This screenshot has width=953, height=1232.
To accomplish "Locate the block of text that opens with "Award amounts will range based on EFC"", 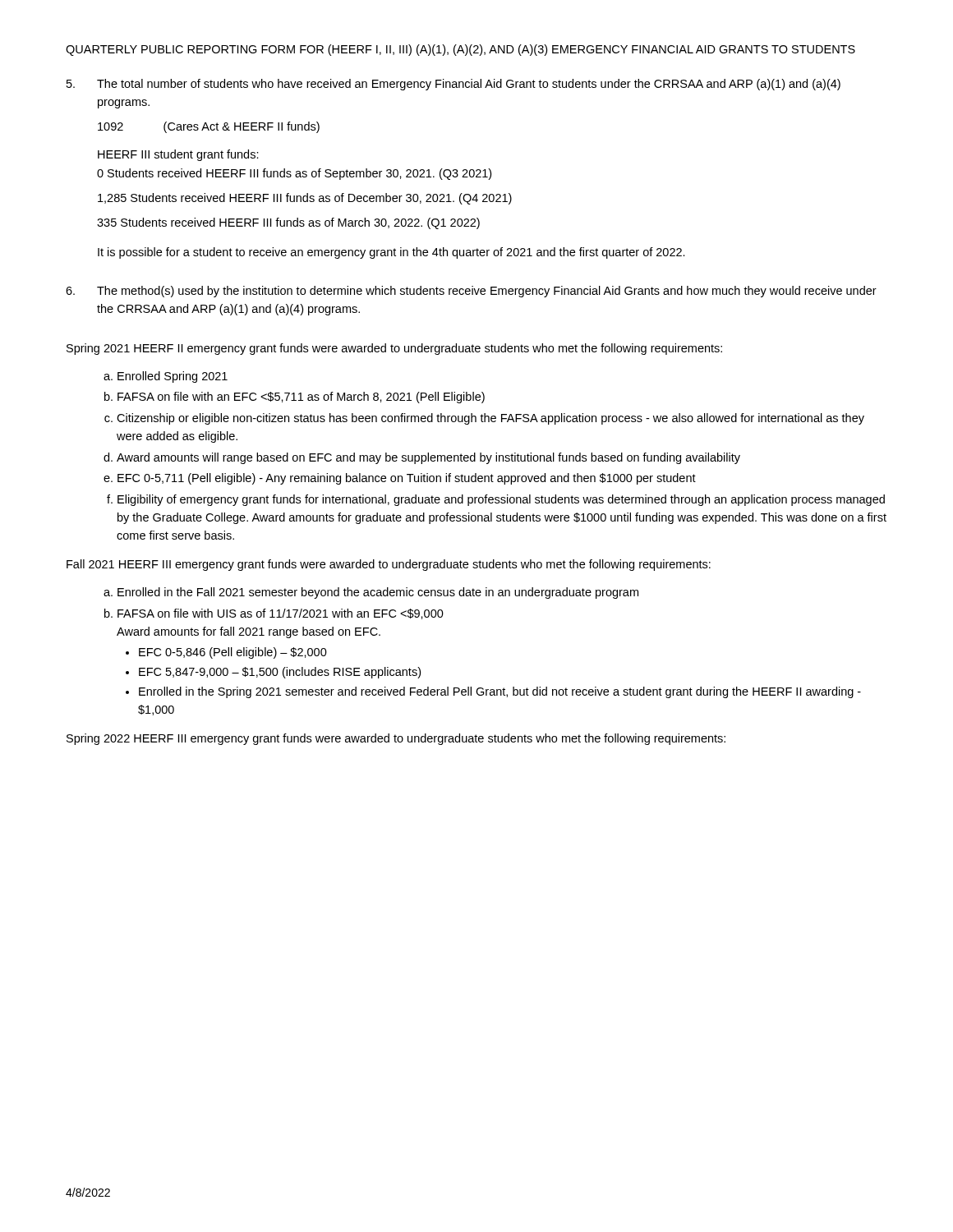I will click(428, 457).
